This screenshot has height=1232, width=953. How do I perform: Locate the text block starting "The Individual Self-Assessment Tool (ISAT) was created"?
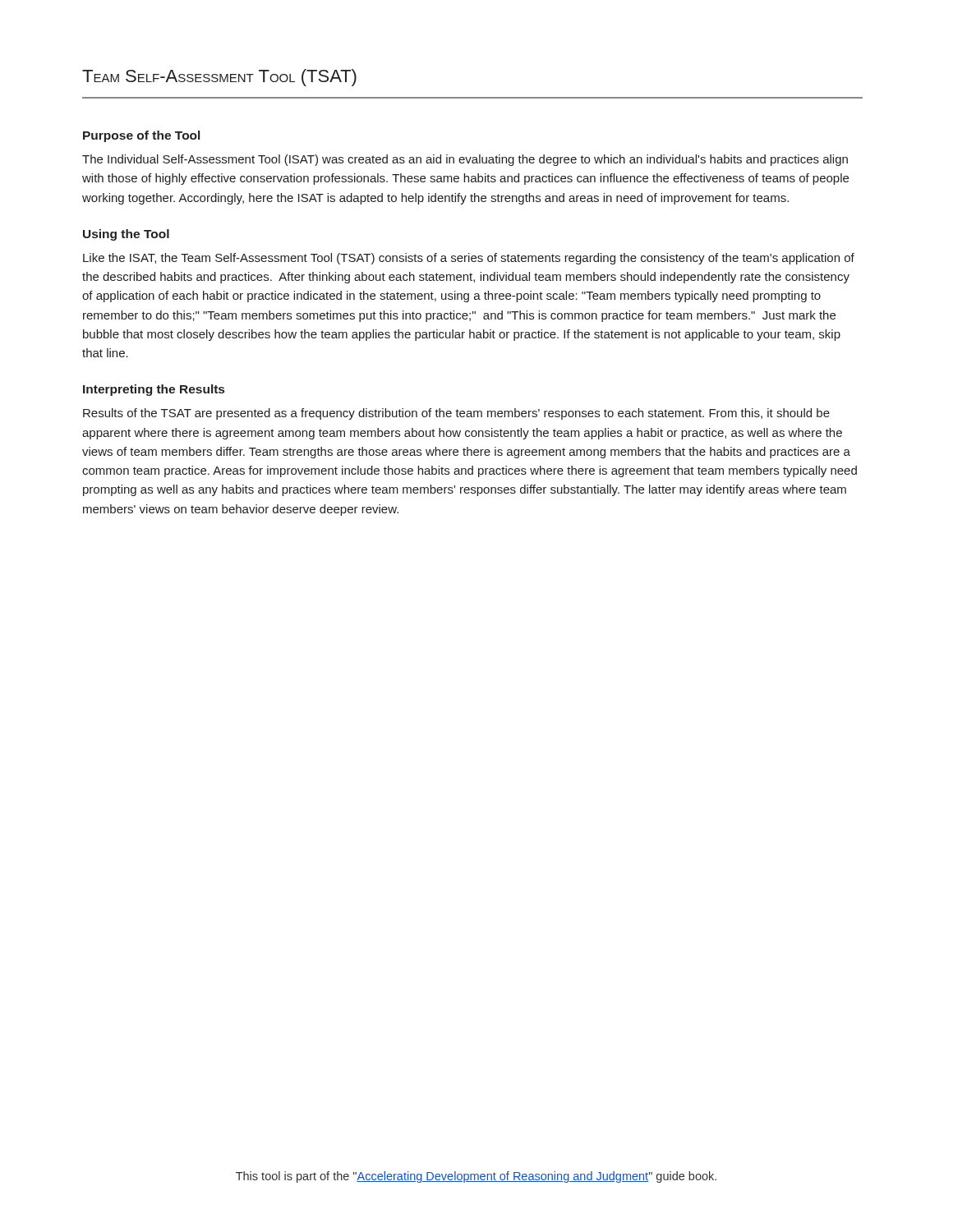(x=466, y=178)
